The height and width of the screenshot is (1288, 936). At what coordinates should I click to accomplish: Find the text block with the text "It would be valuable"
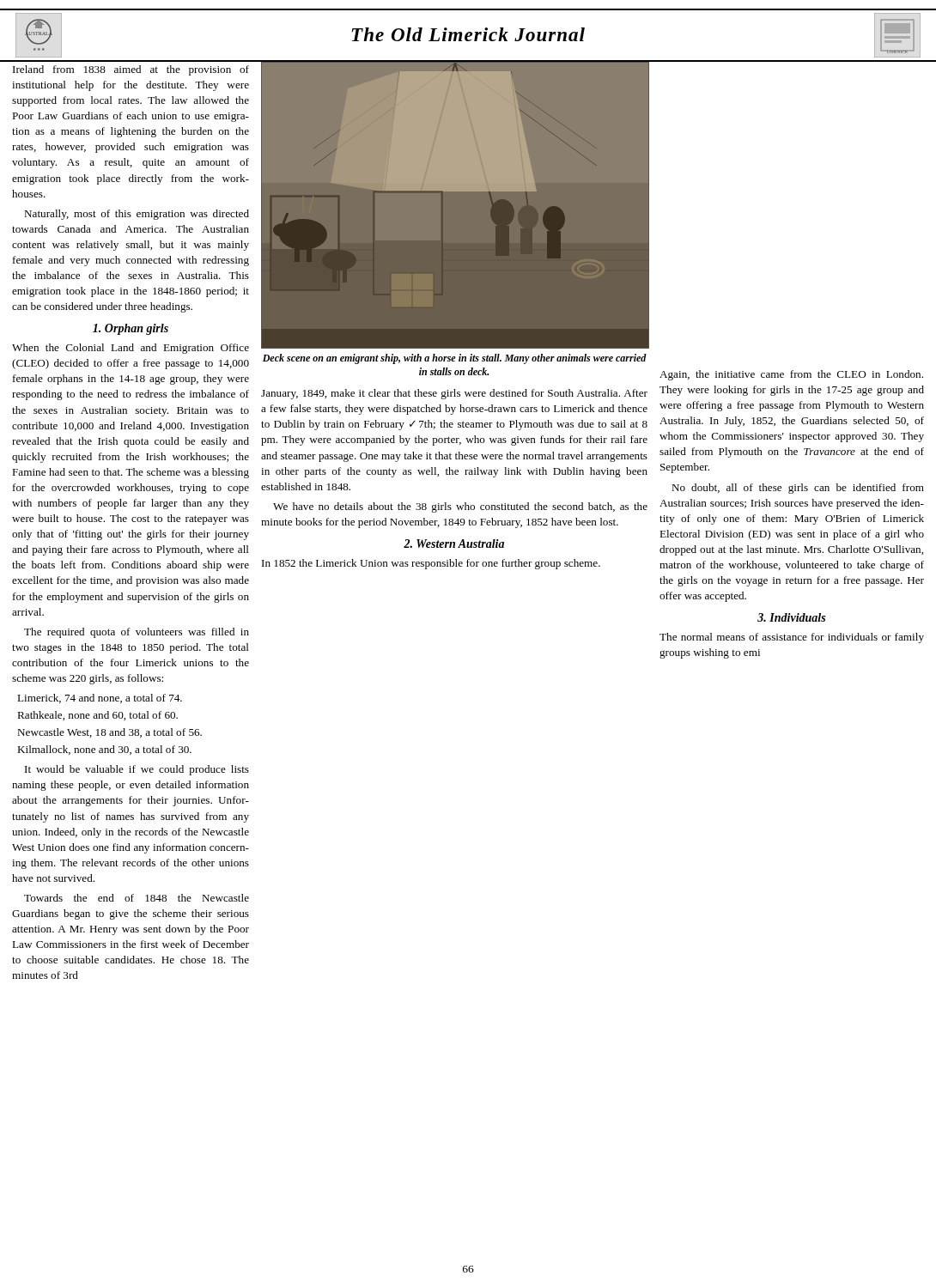(131, 873)
